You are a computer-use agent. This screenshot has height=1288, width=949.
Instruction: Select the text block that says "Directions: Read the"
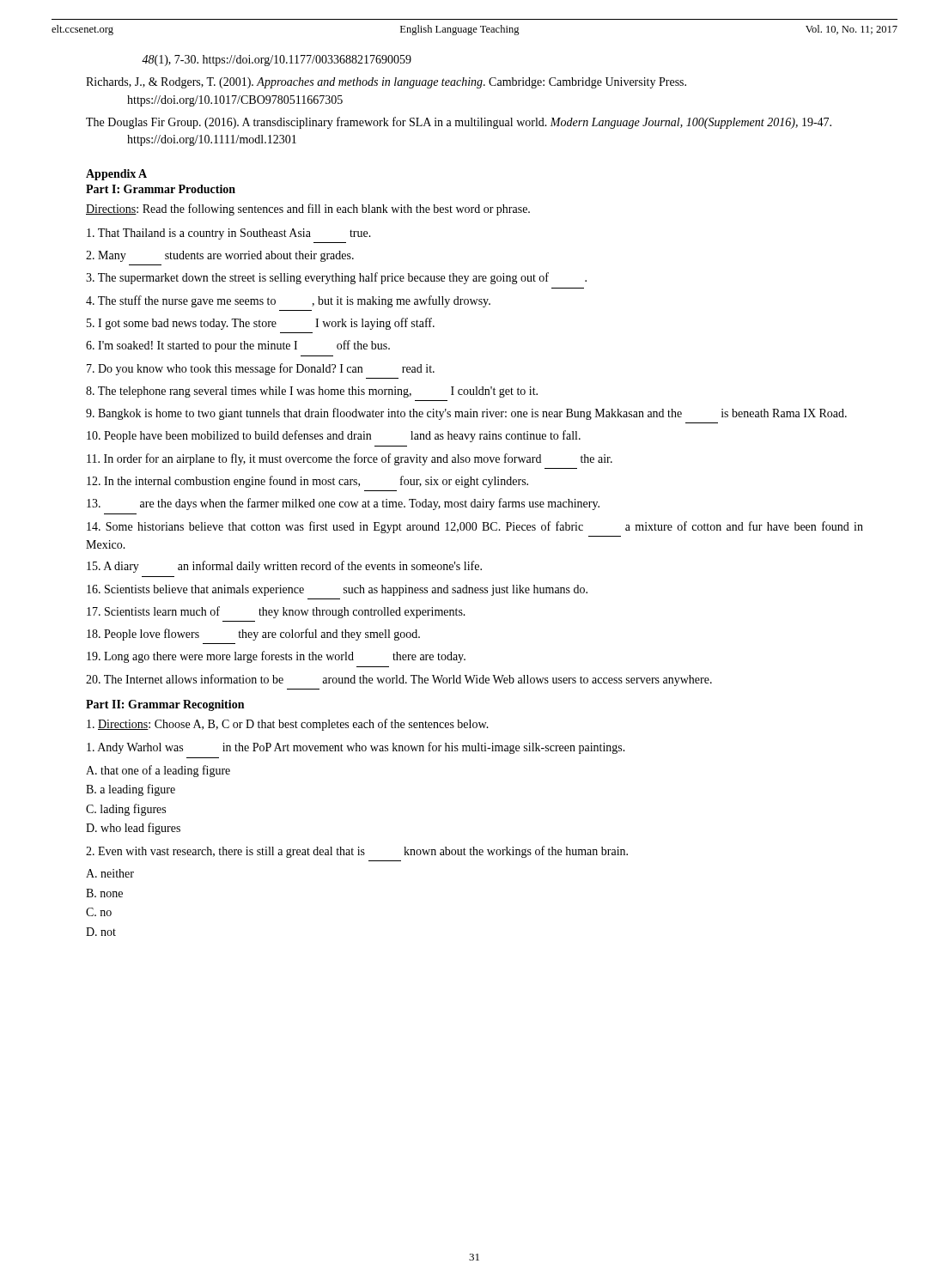coord(308,210)
